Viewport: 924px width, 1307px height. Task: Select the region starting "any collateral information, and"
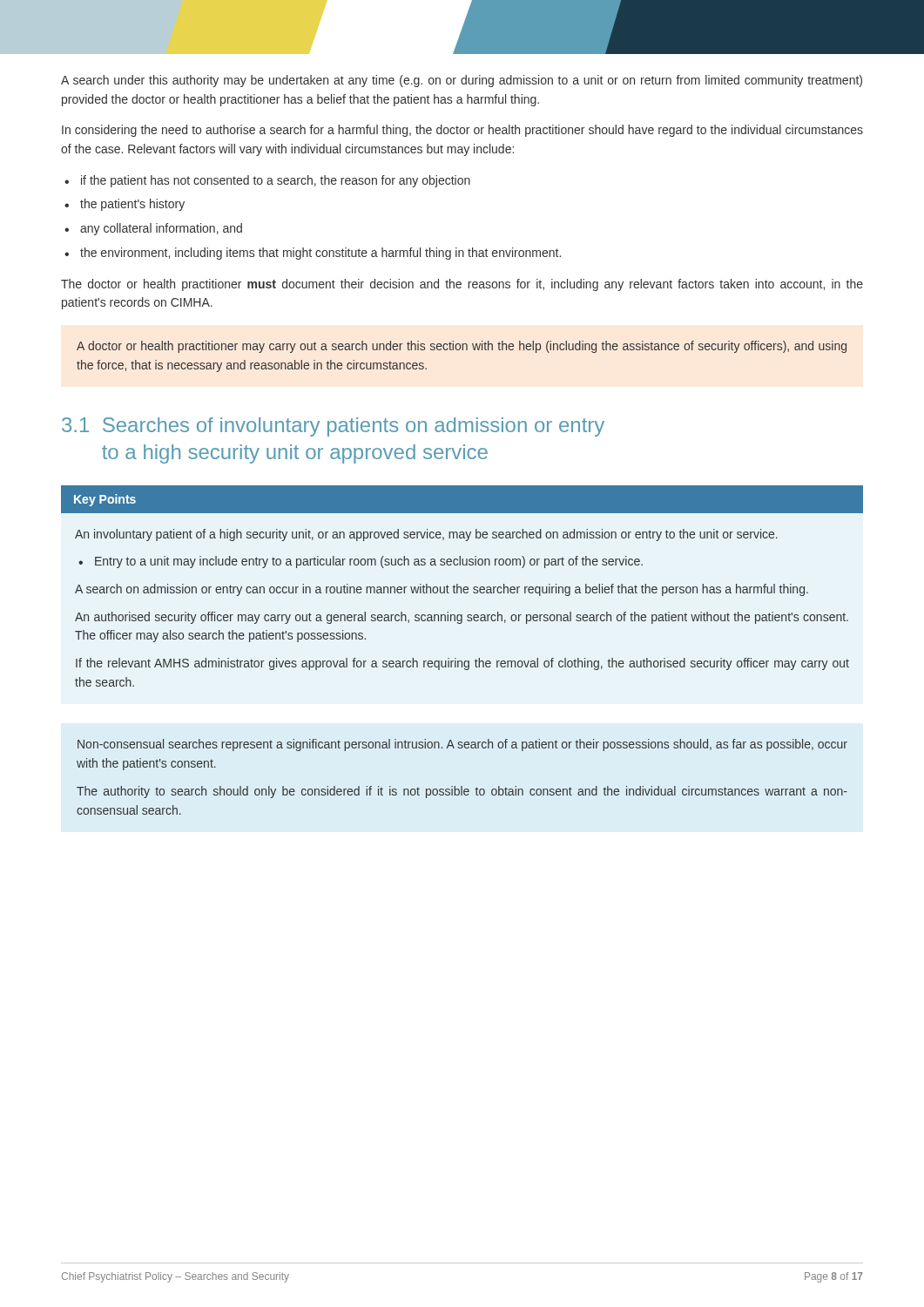[161, 228]
